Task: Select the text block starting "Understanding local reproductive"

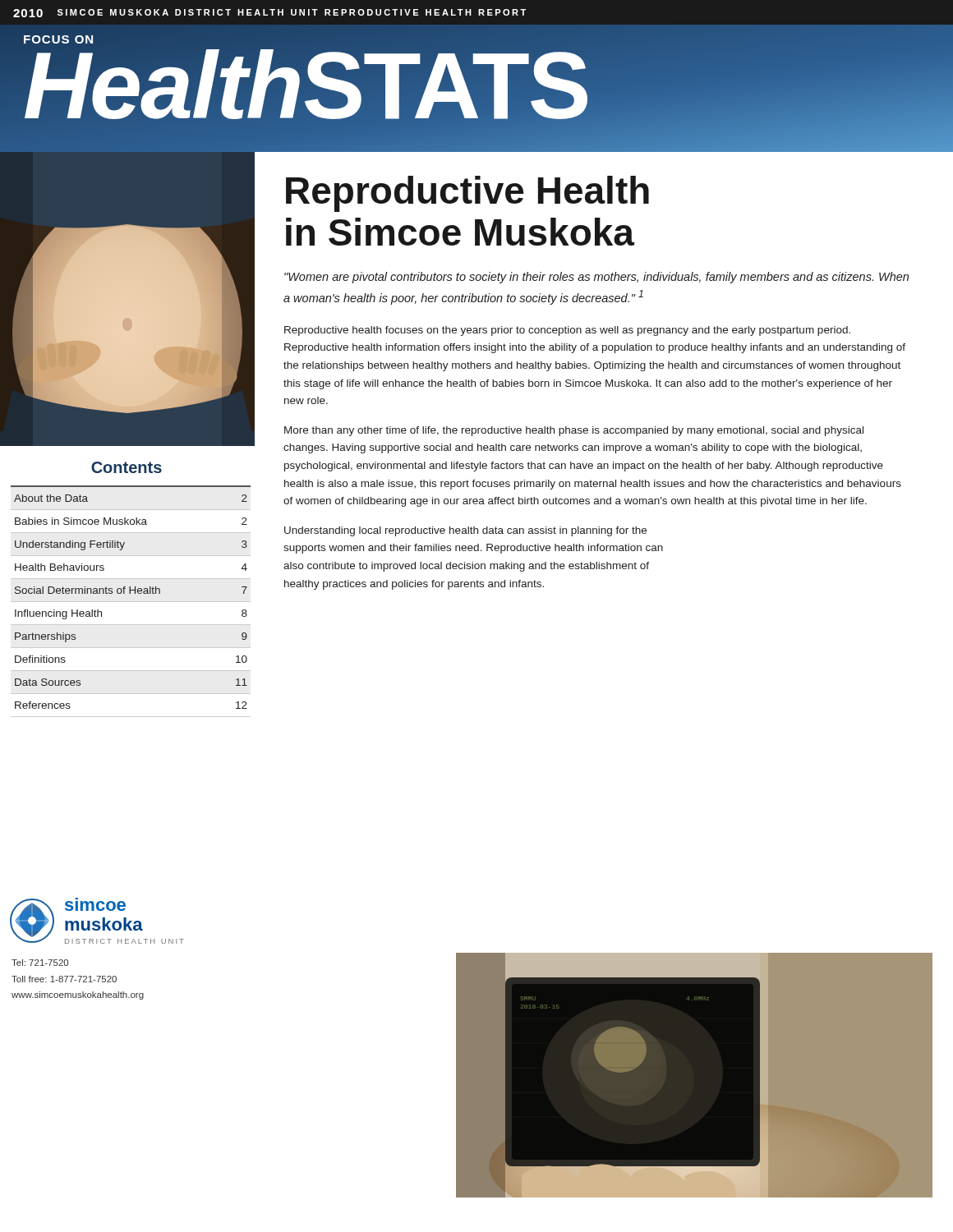Action: coord(473,557)
